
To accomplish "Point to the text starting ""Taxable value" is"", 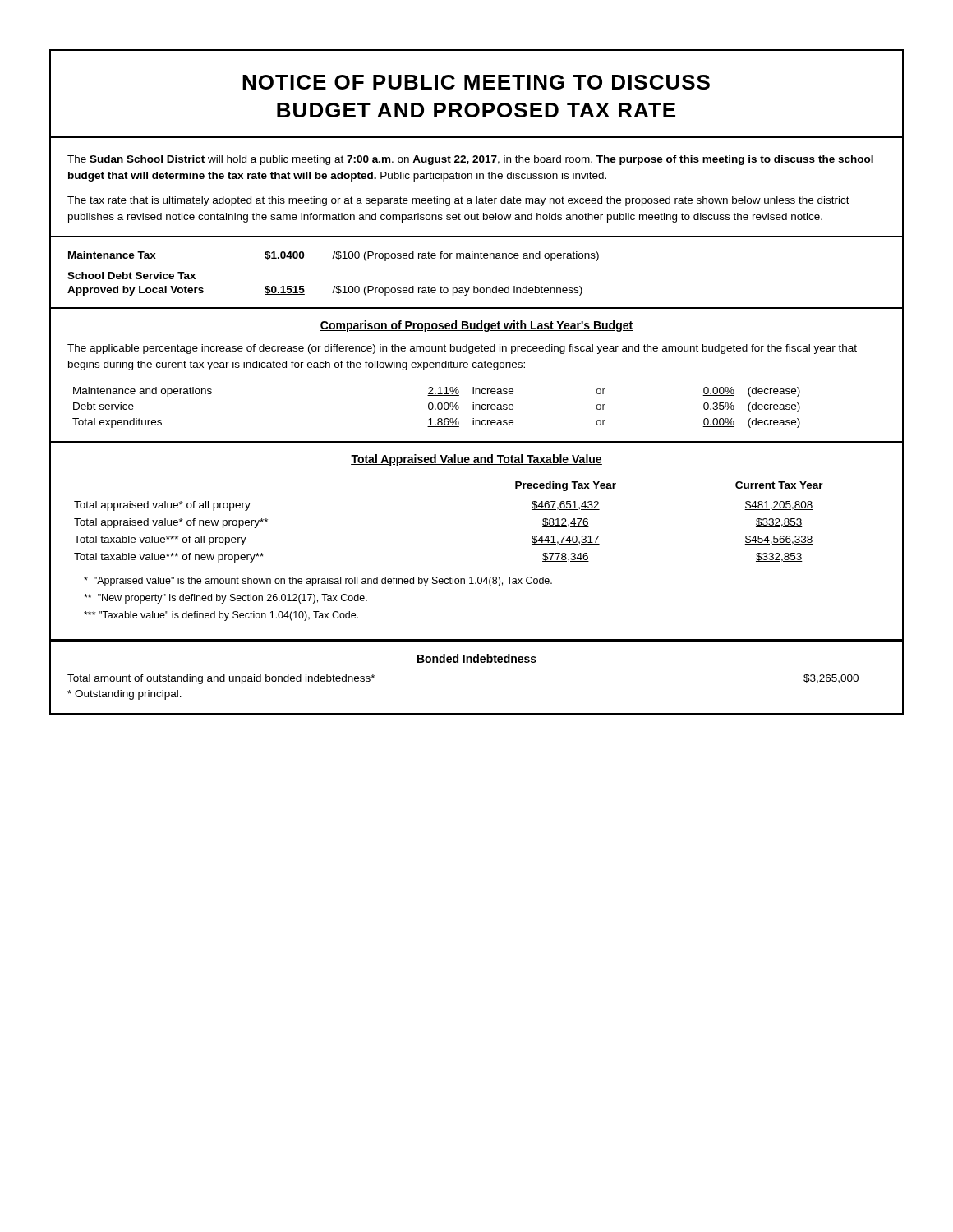I will pyautogui.click(x=221, y=616).
